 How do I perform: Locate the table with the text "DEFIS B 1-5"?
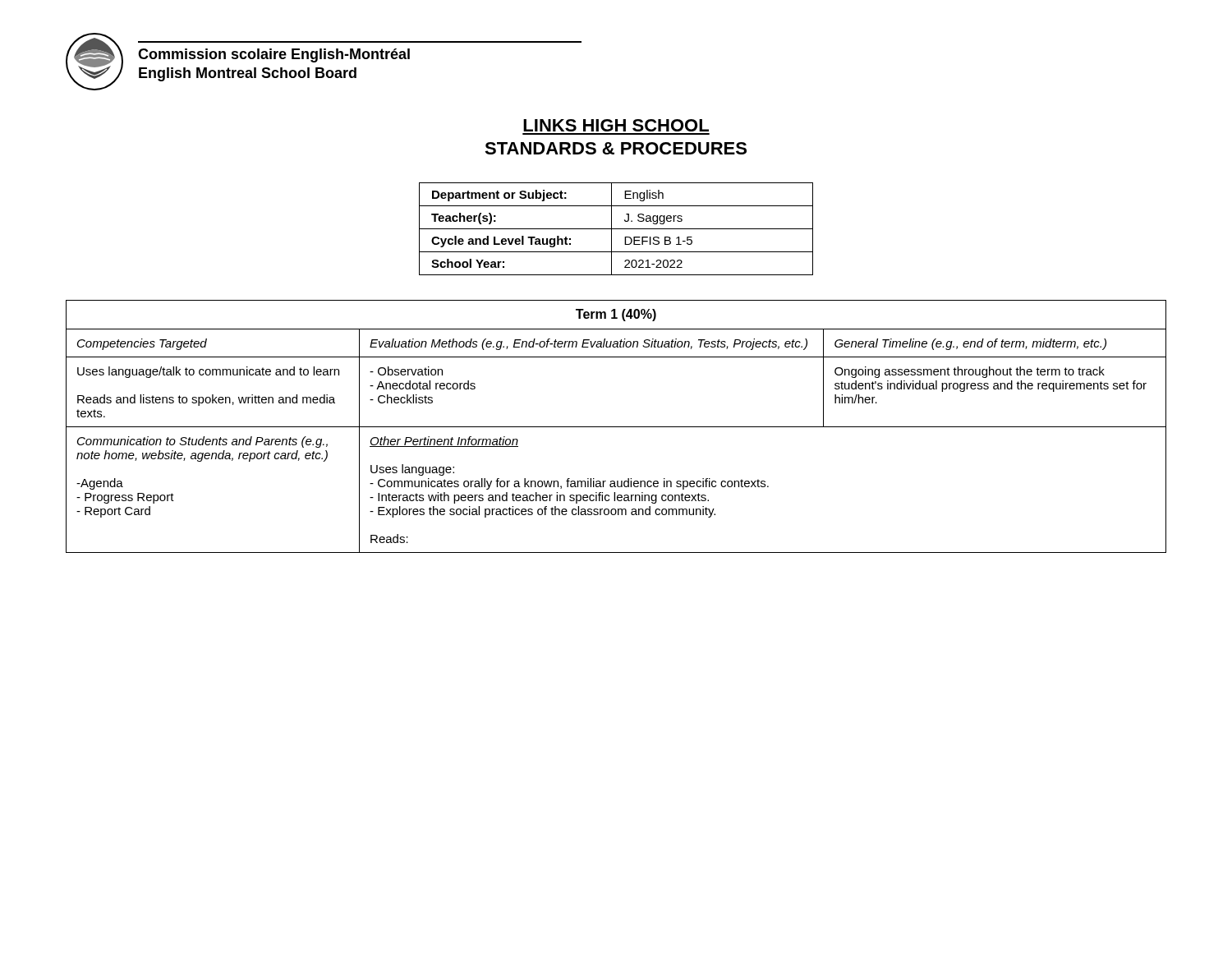pyautogui.click(x=616, y=229)
